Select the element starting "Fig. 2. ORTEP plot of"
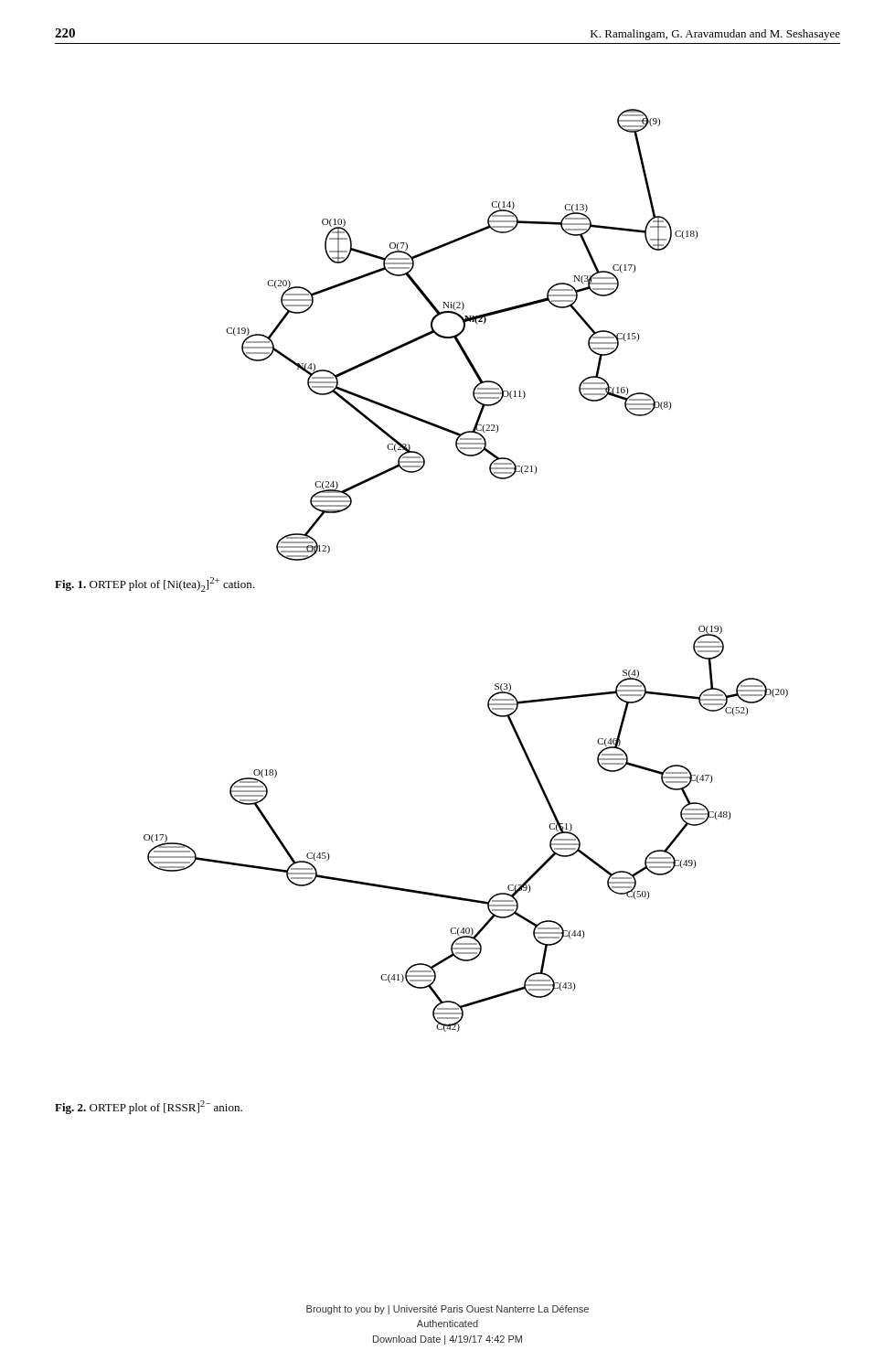 click(149, 1106)
